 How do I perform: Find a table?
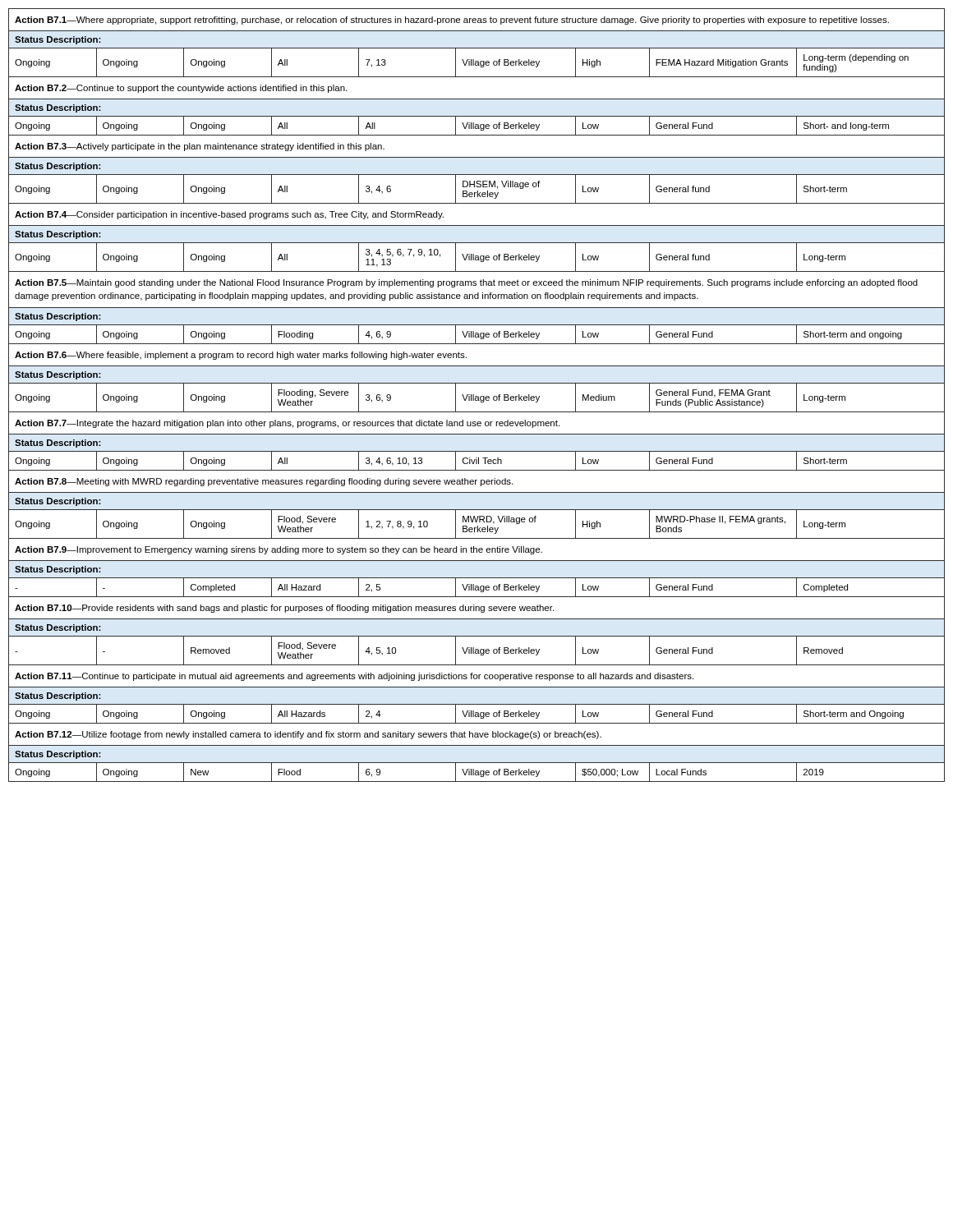coord(476,395)
